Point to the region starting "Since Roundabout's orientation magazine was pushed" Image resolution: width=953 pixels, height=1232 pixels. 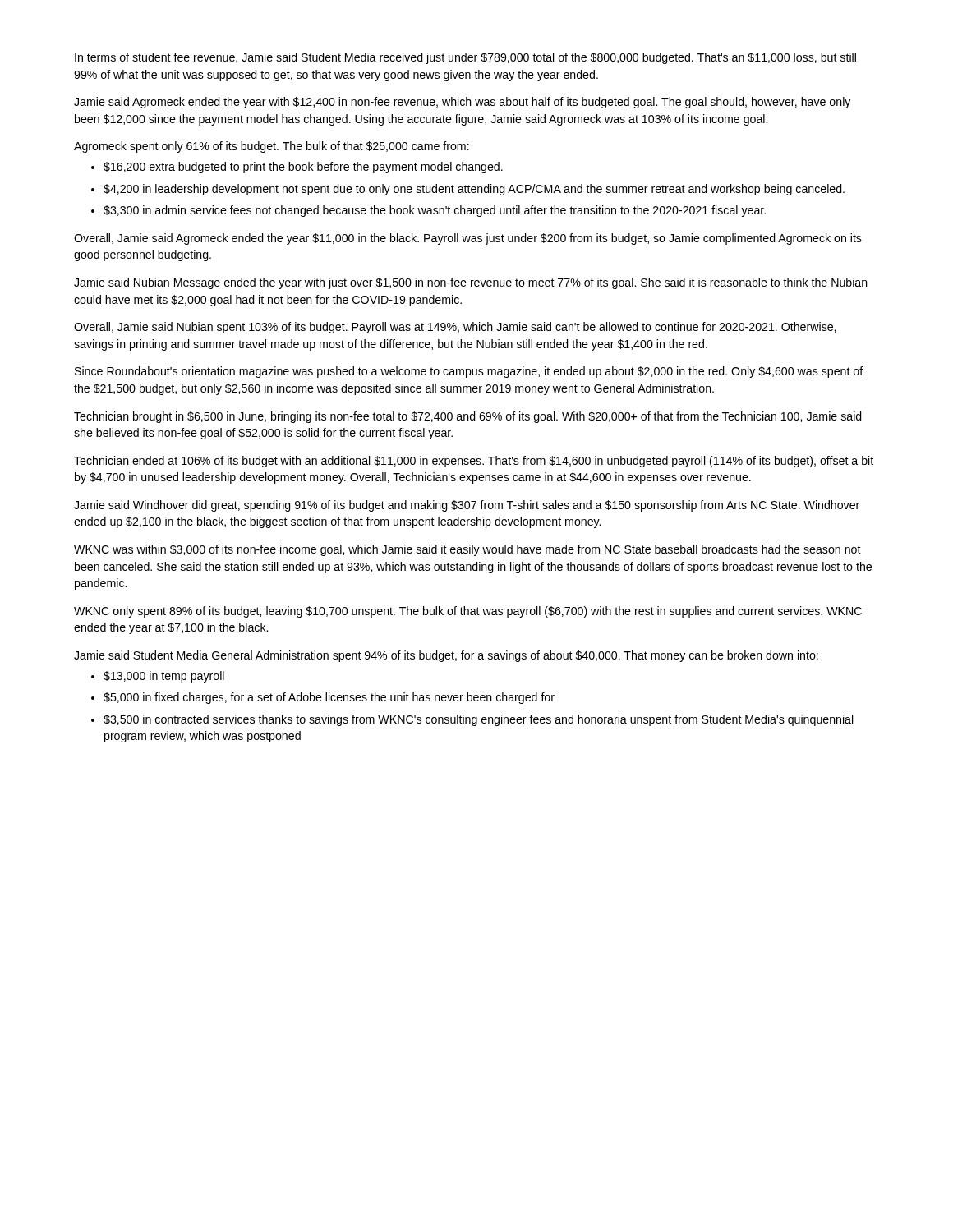pos(468,380)
